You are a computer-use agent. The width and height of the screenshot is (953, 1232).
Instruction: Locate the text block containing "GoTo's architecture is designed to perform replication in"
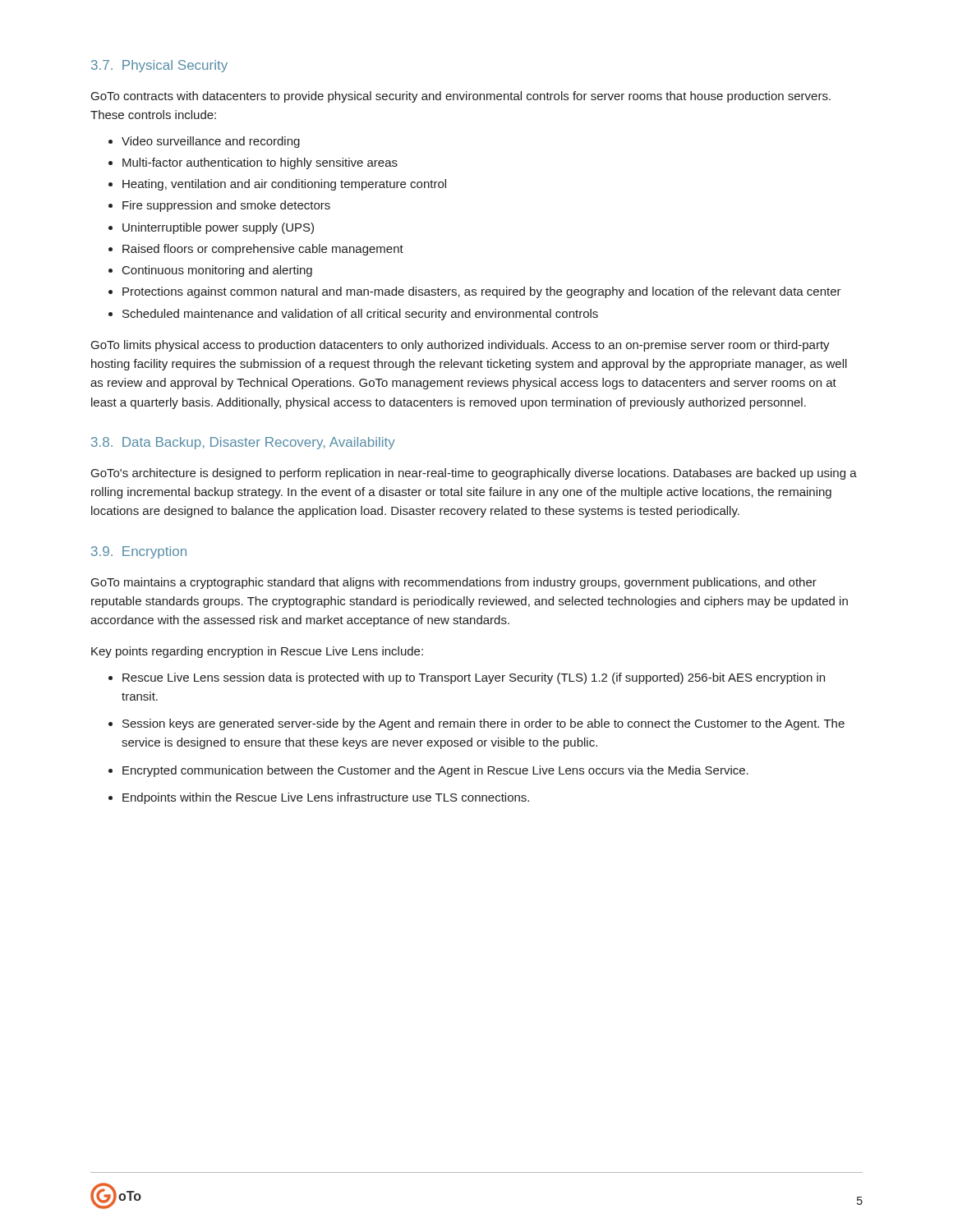click(x=476, y=492)
